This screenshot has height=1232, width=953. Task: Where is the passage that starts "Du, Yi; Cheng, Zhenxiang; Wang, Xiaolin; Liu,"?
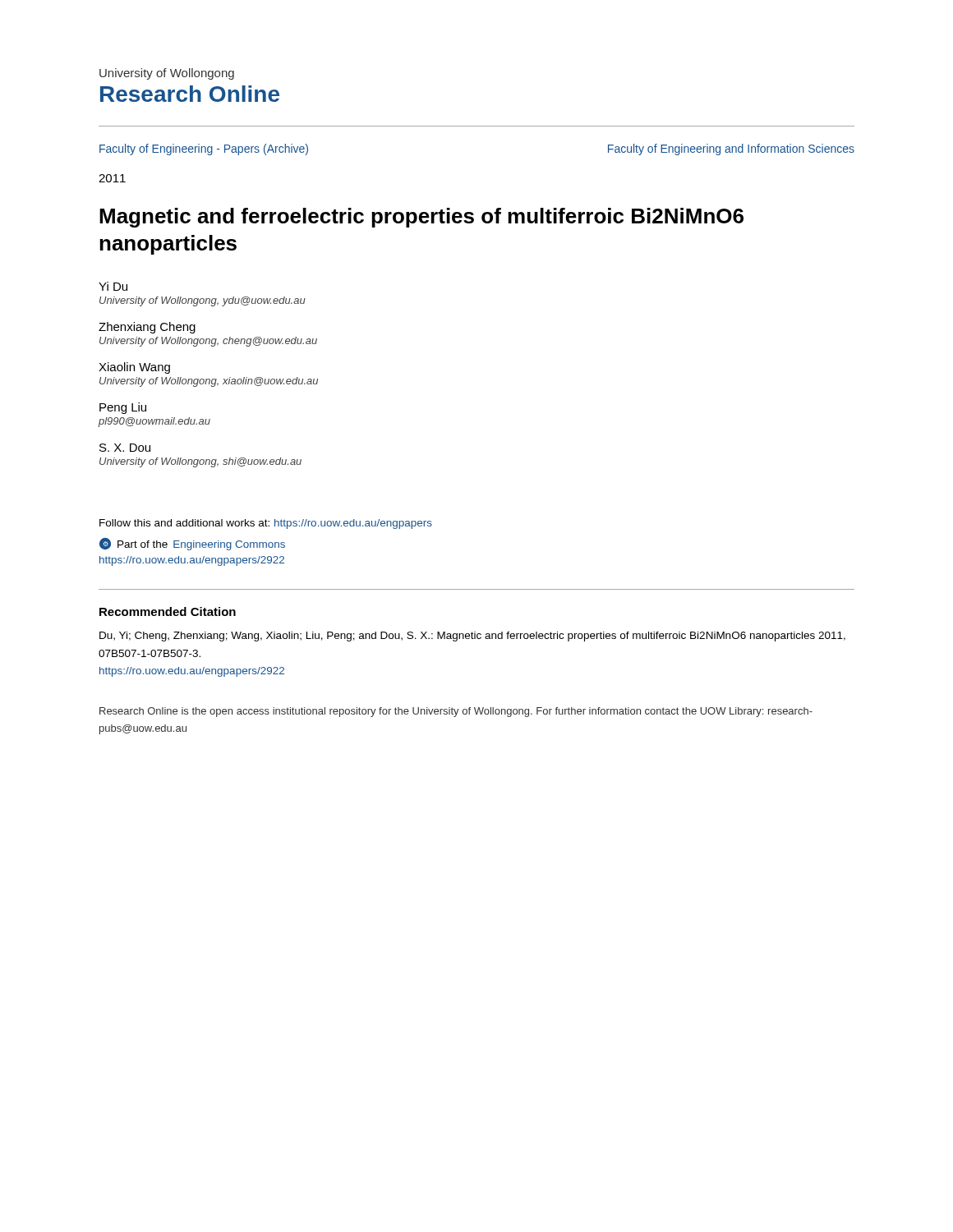pos(472,637)
